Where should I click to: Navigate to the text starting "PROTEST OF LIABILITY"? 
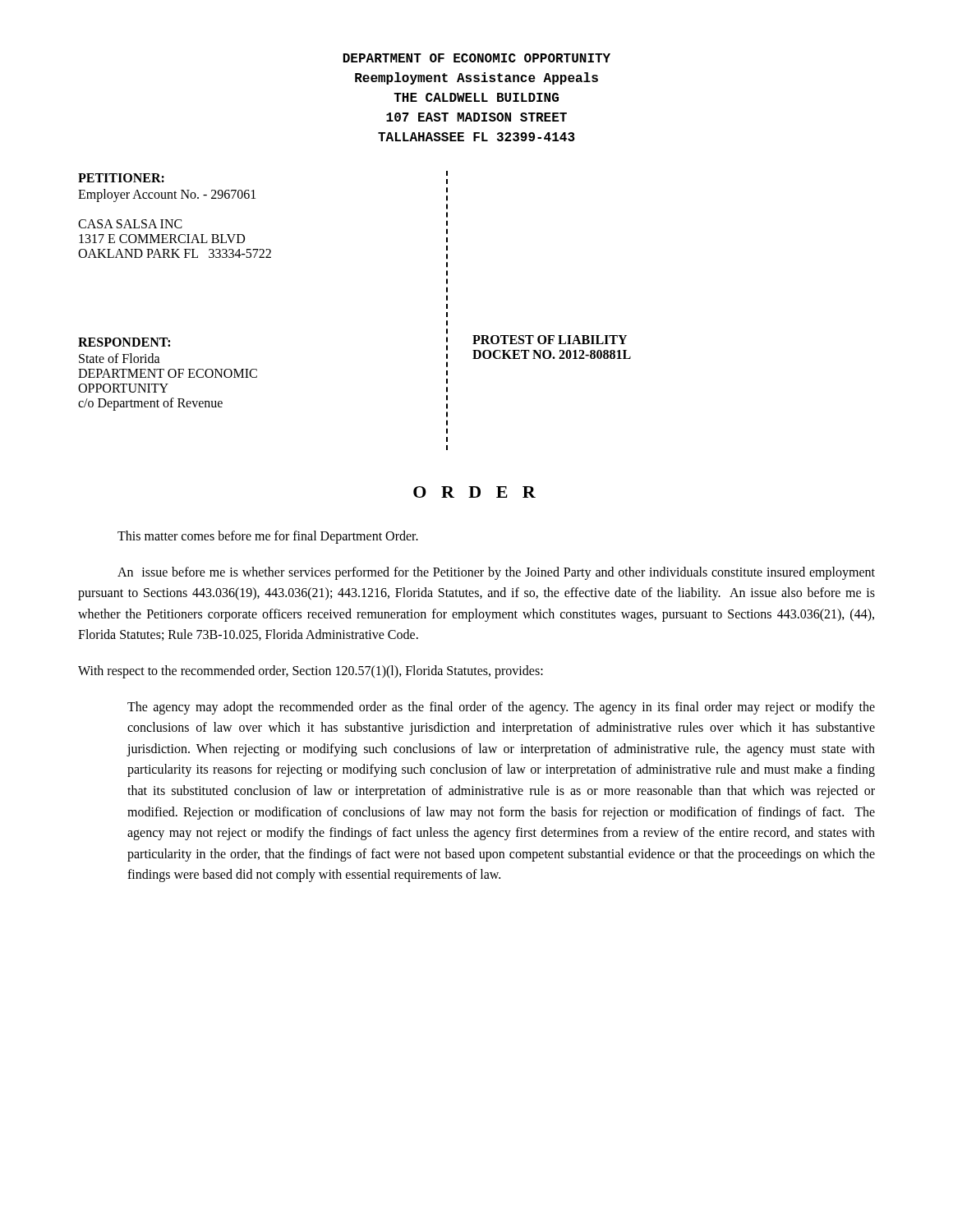pos(552,347)
